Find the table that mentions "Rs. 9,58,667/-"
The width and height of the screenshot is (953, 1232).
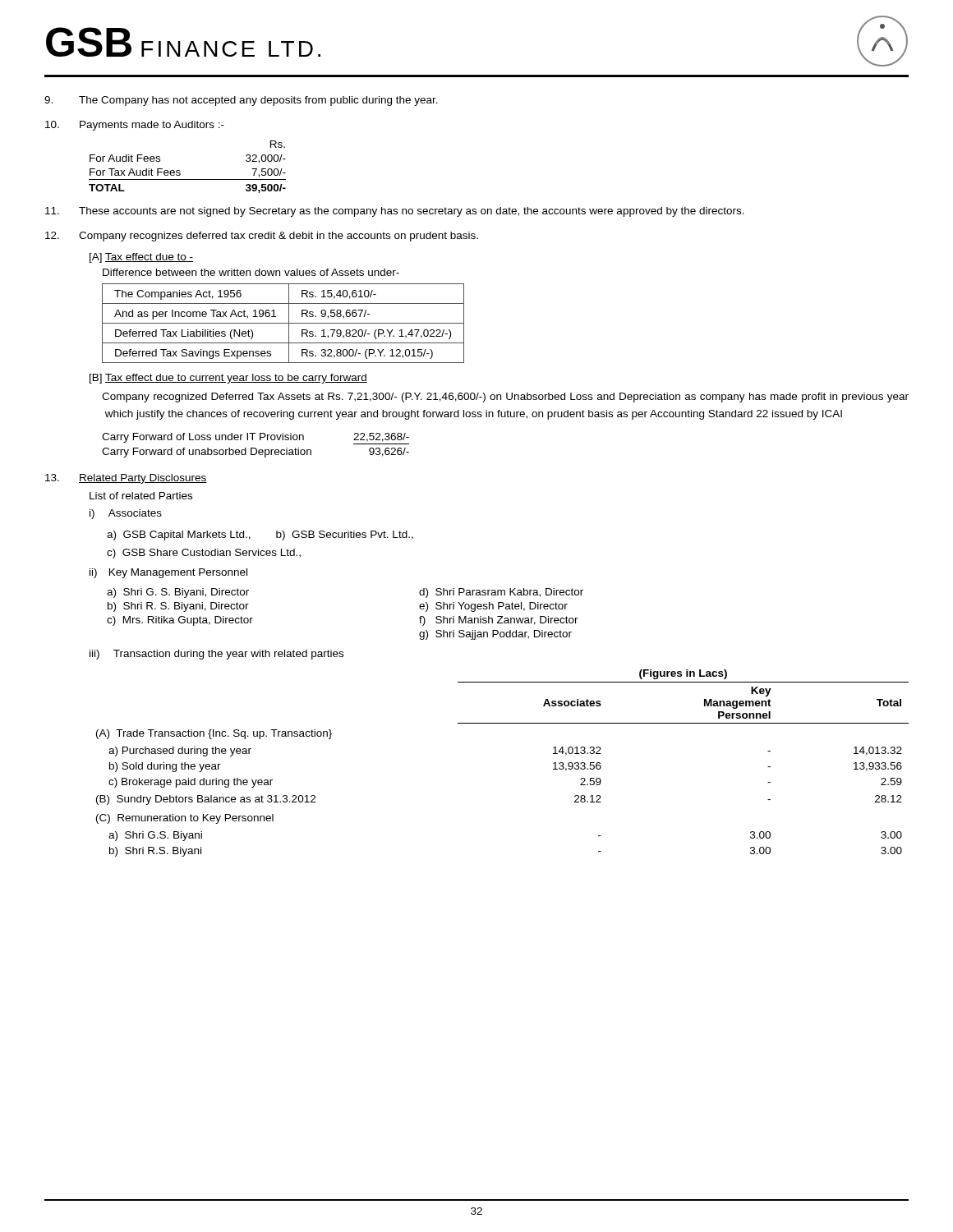[x=505, y=323]
